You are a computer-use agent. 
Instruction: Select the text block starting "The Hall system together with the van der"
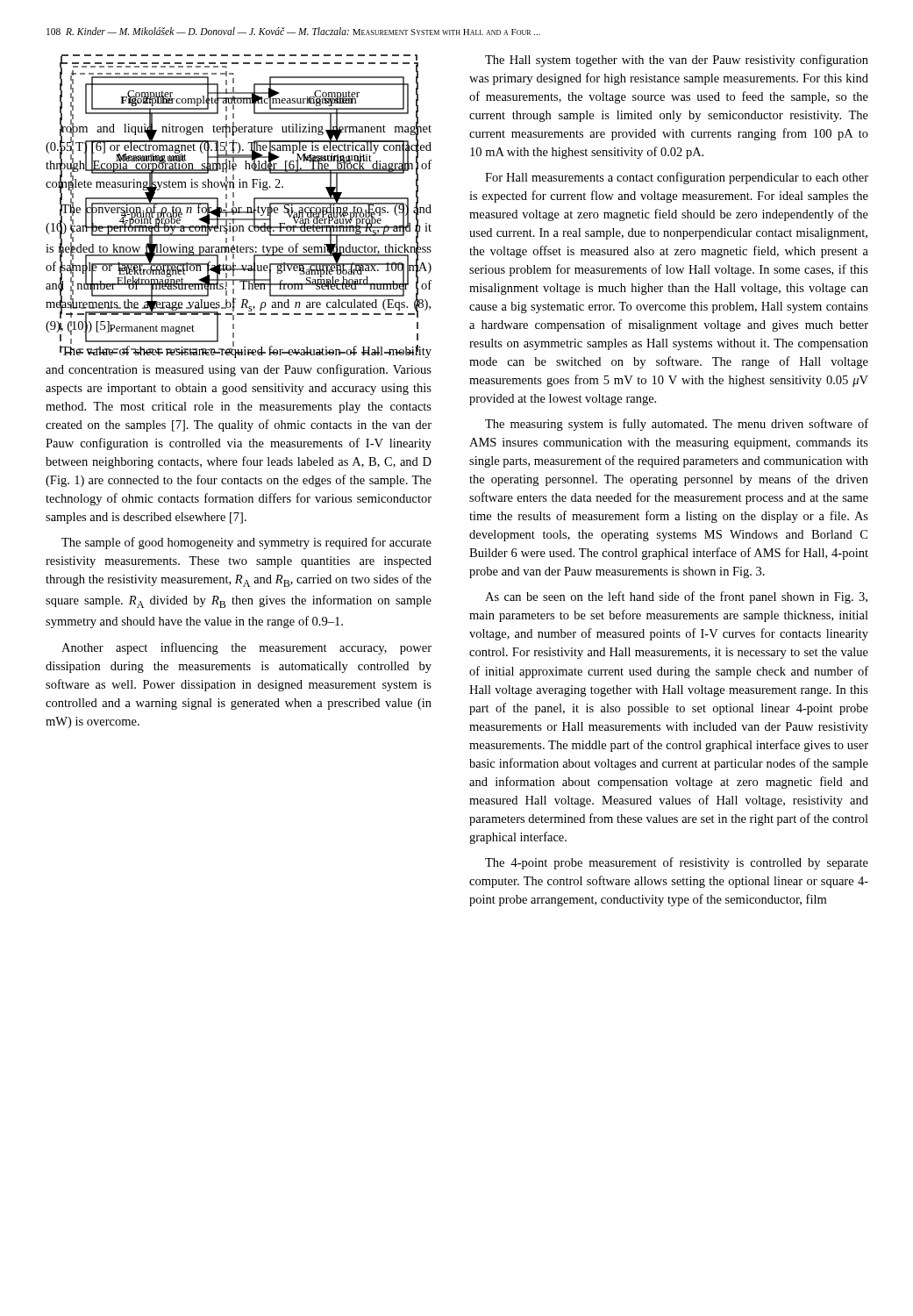(669, 106)
